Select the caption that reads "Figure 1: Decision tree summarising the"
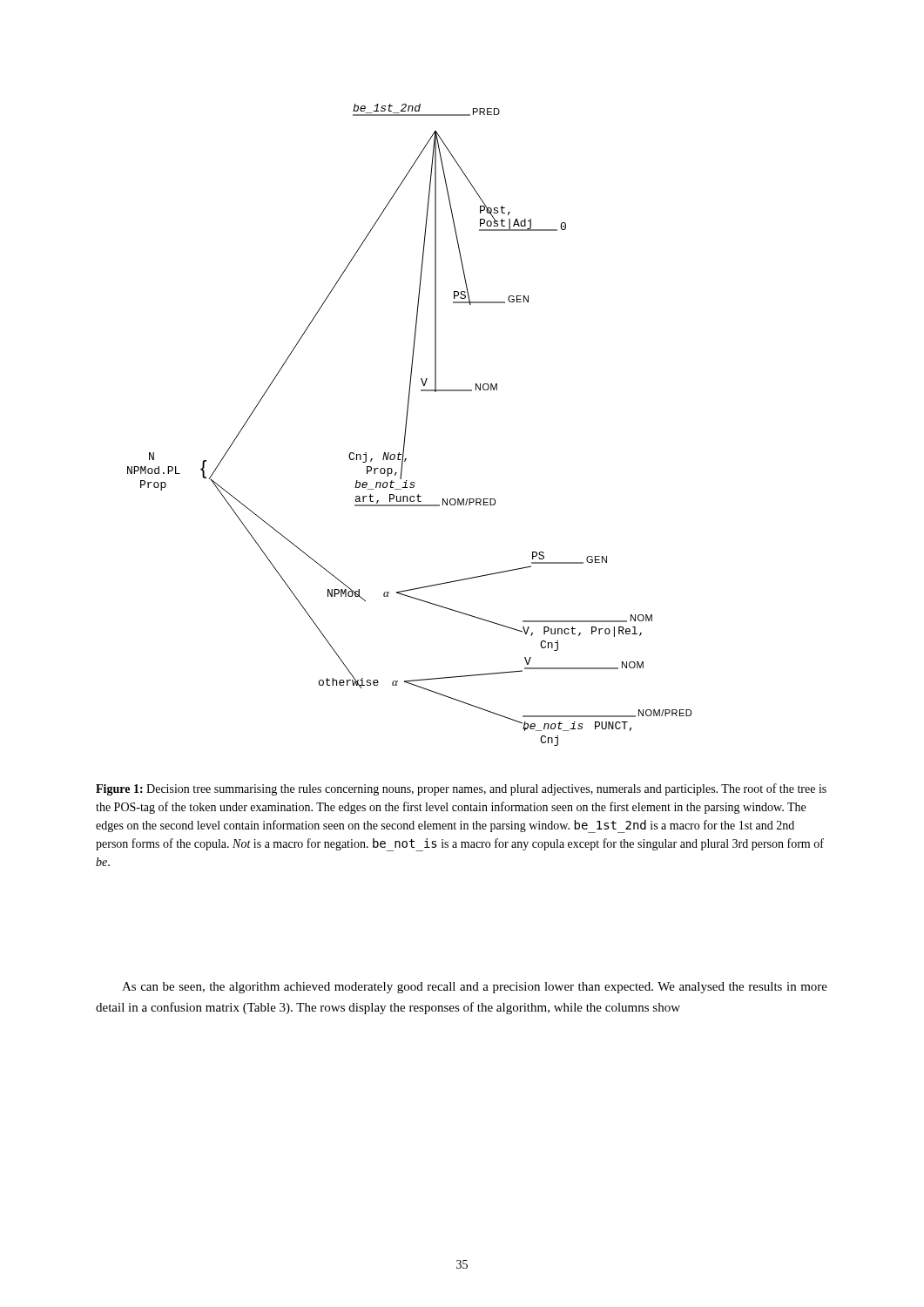Screen dimensions: 1307x924 tap(461, 826)
